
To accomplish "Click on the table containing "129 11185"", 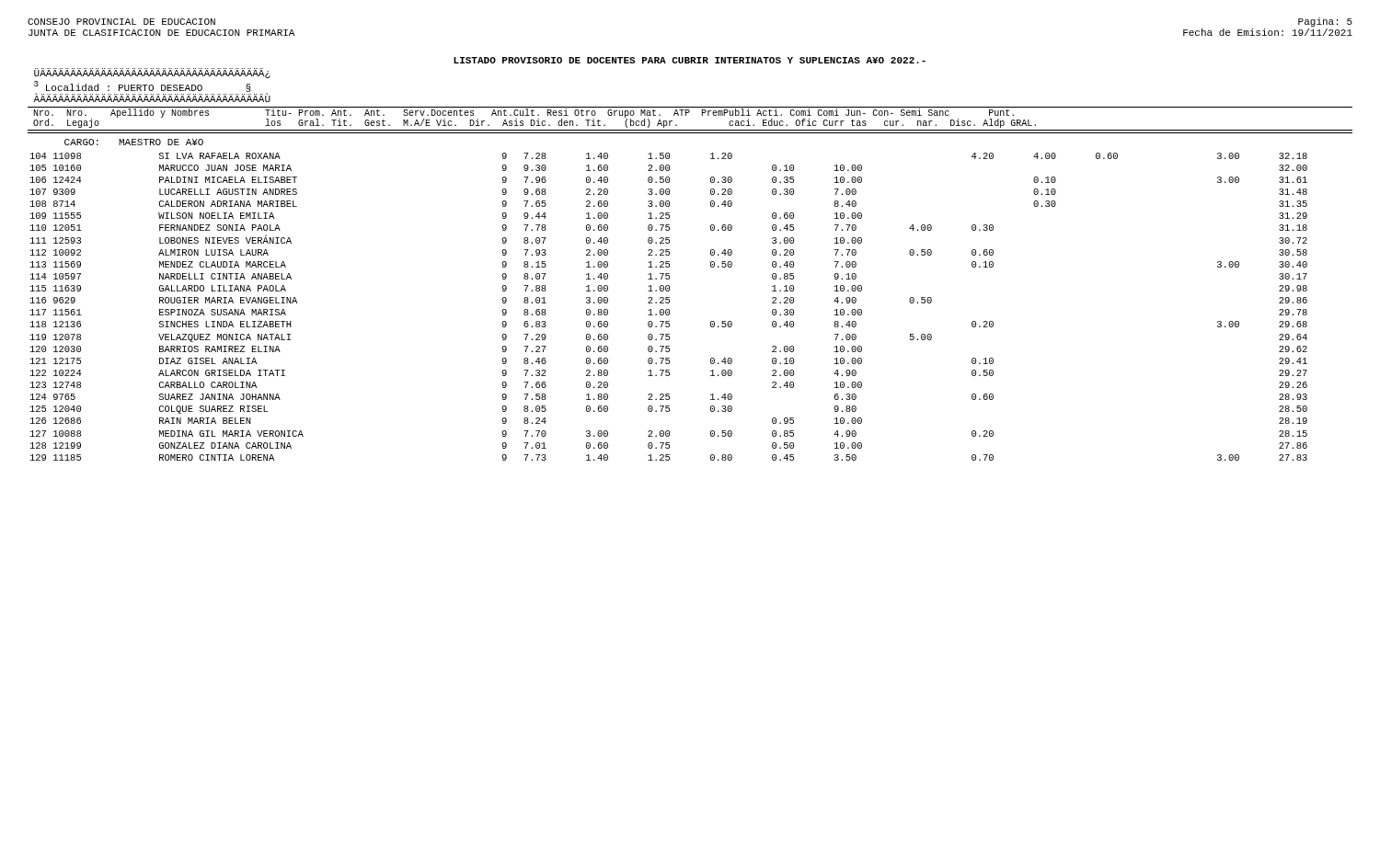I will 690,285.
